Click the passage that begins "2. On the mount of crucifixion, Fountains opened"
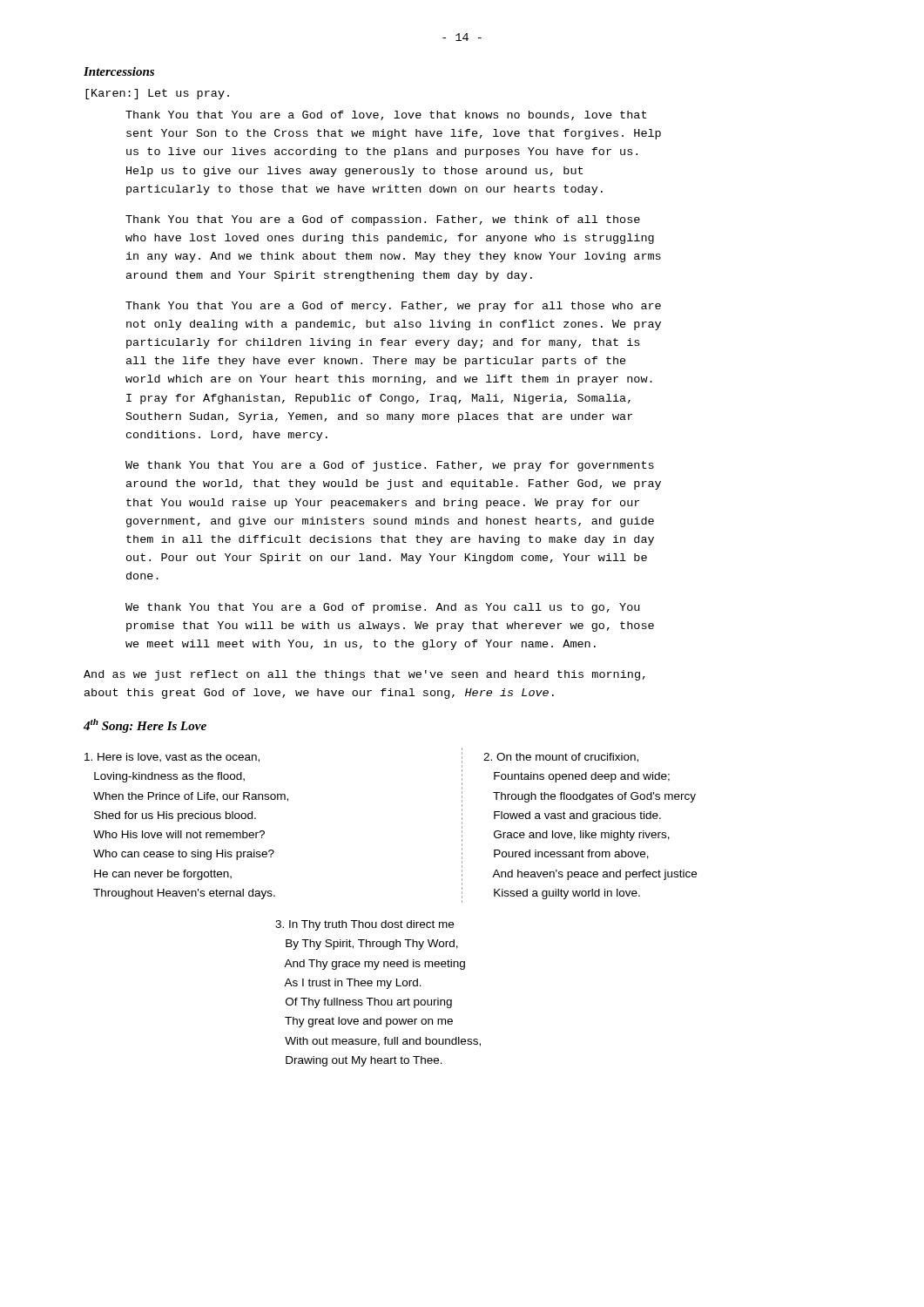The image size is (924, 1307). pos(590,825)
